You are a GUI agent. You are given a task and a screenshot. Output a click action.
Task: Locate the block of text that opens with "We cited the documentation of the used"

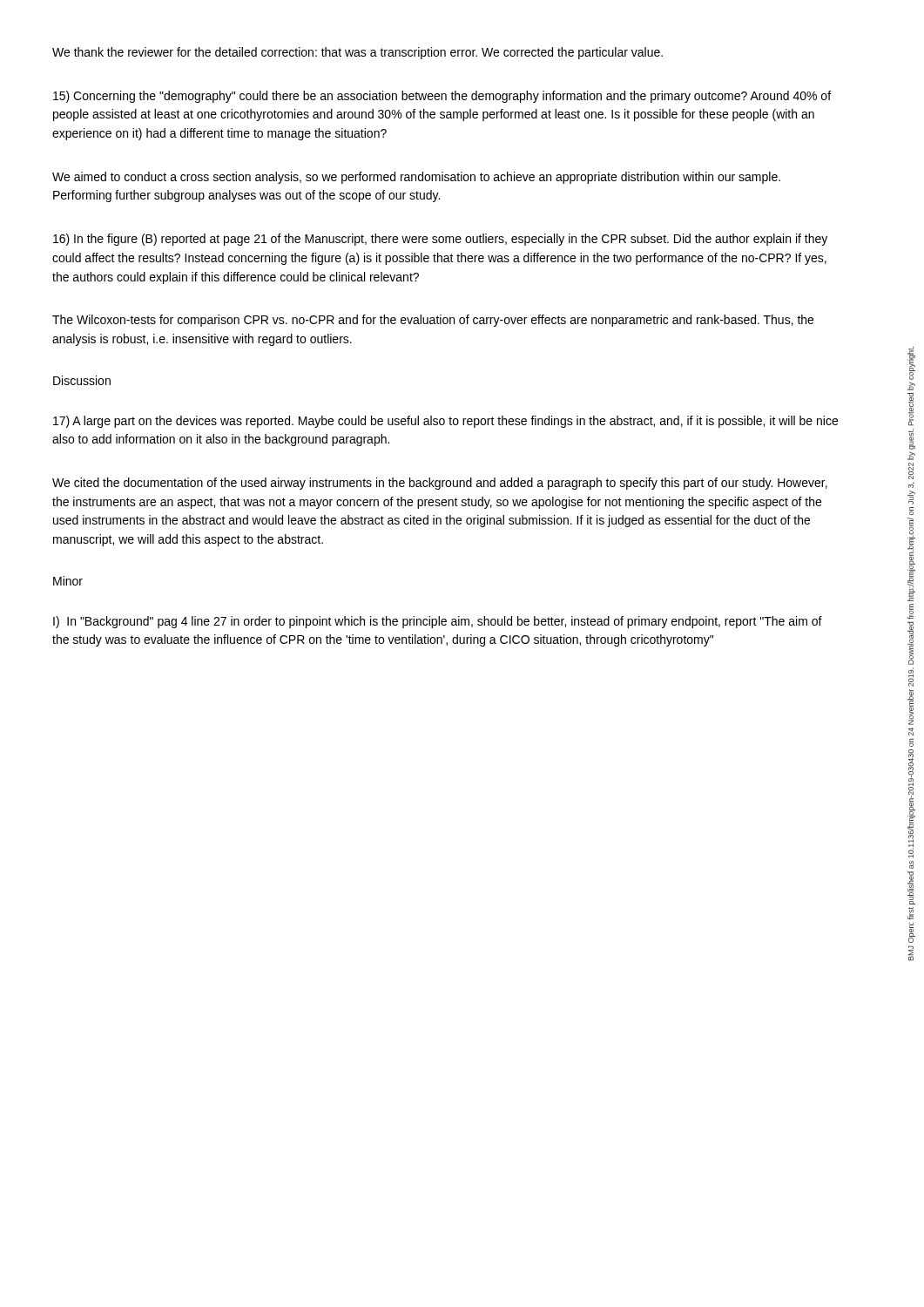440,511
